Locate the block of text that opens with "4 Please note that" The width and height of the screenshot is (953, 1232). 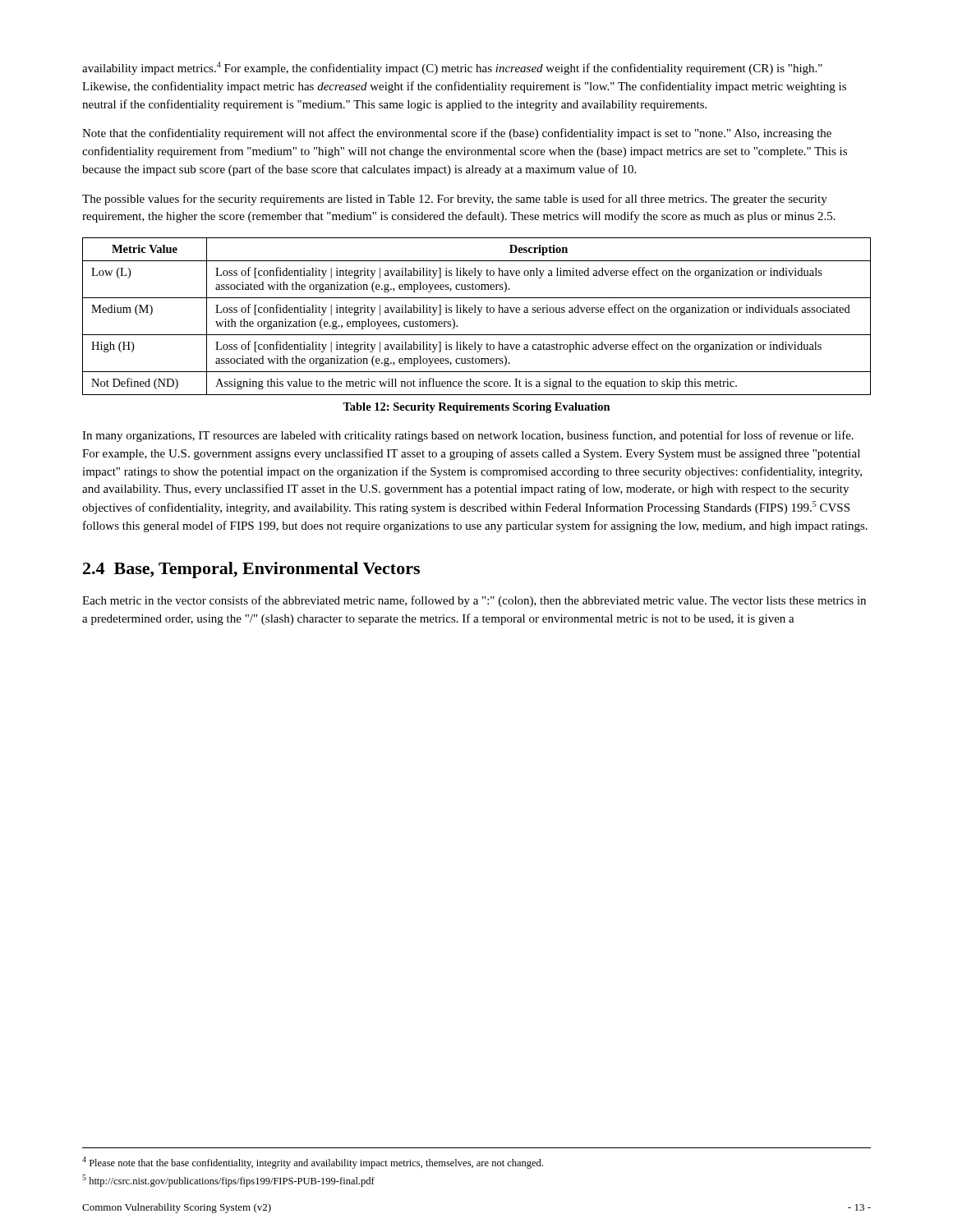click(x=476, y=1172)
